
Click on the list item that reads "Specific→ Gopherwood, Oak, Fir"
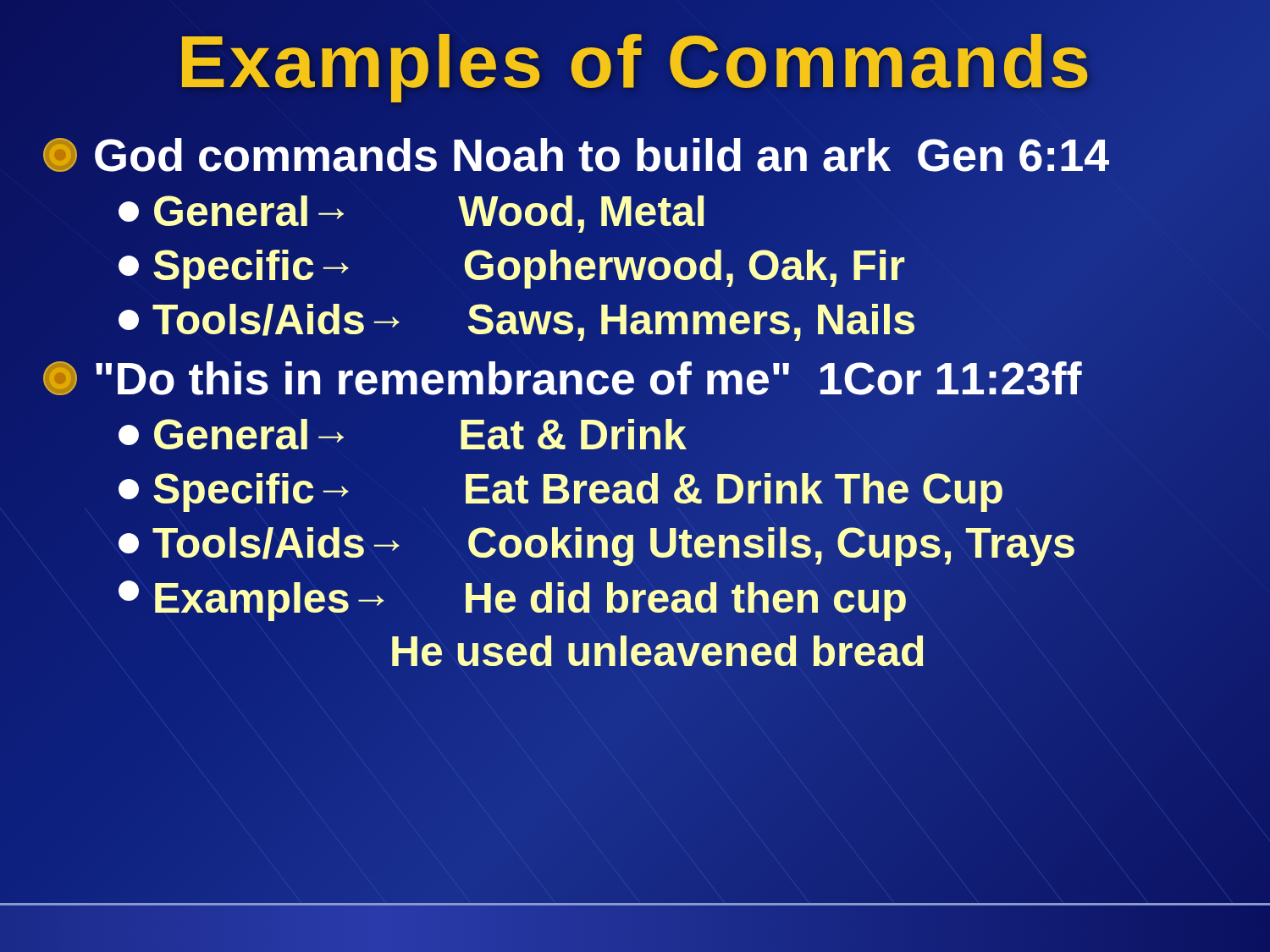tap(512, 266)
